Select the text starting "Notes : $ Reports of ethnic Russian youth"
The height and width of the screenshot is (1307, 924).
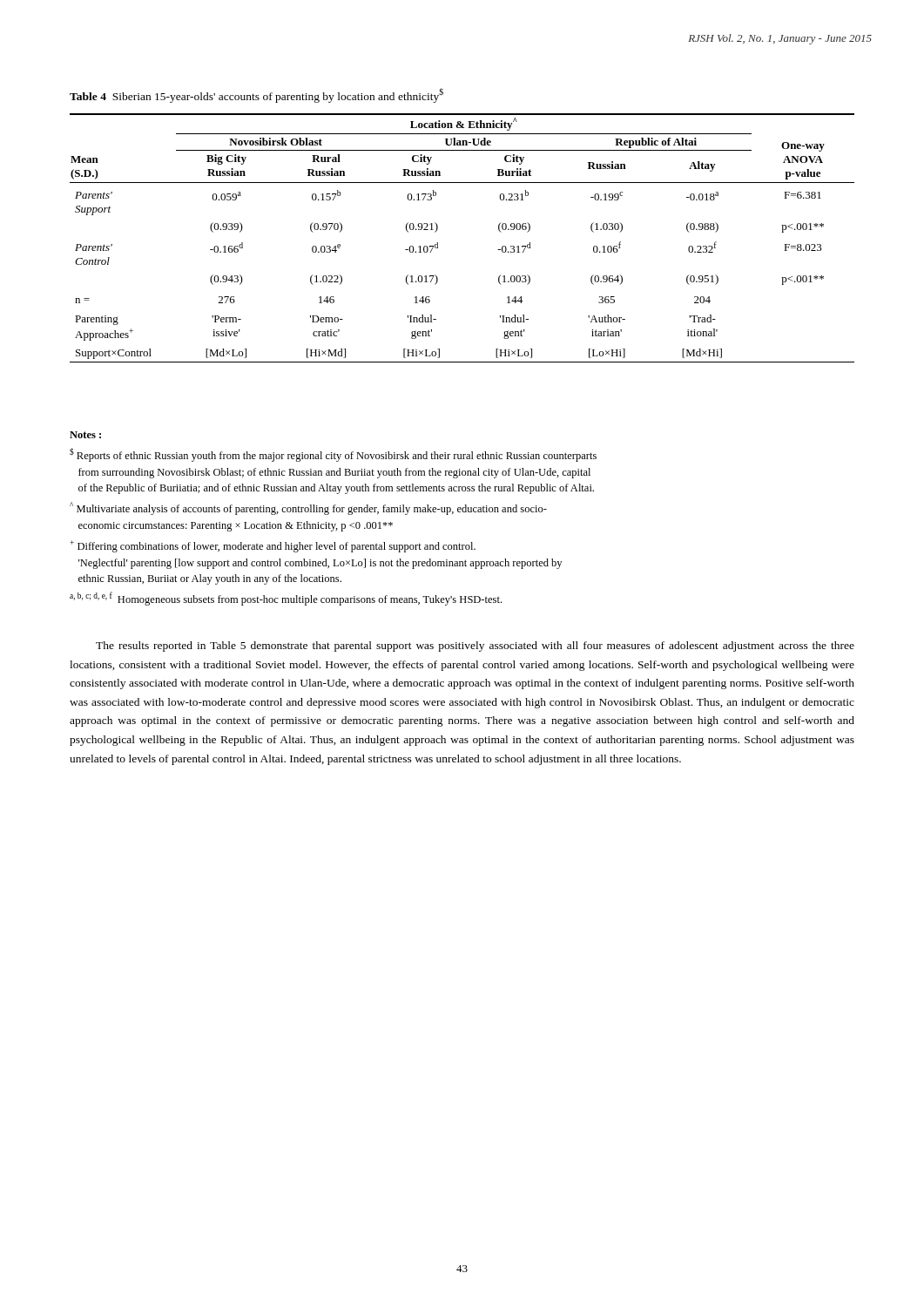click(x=462, y=518)
